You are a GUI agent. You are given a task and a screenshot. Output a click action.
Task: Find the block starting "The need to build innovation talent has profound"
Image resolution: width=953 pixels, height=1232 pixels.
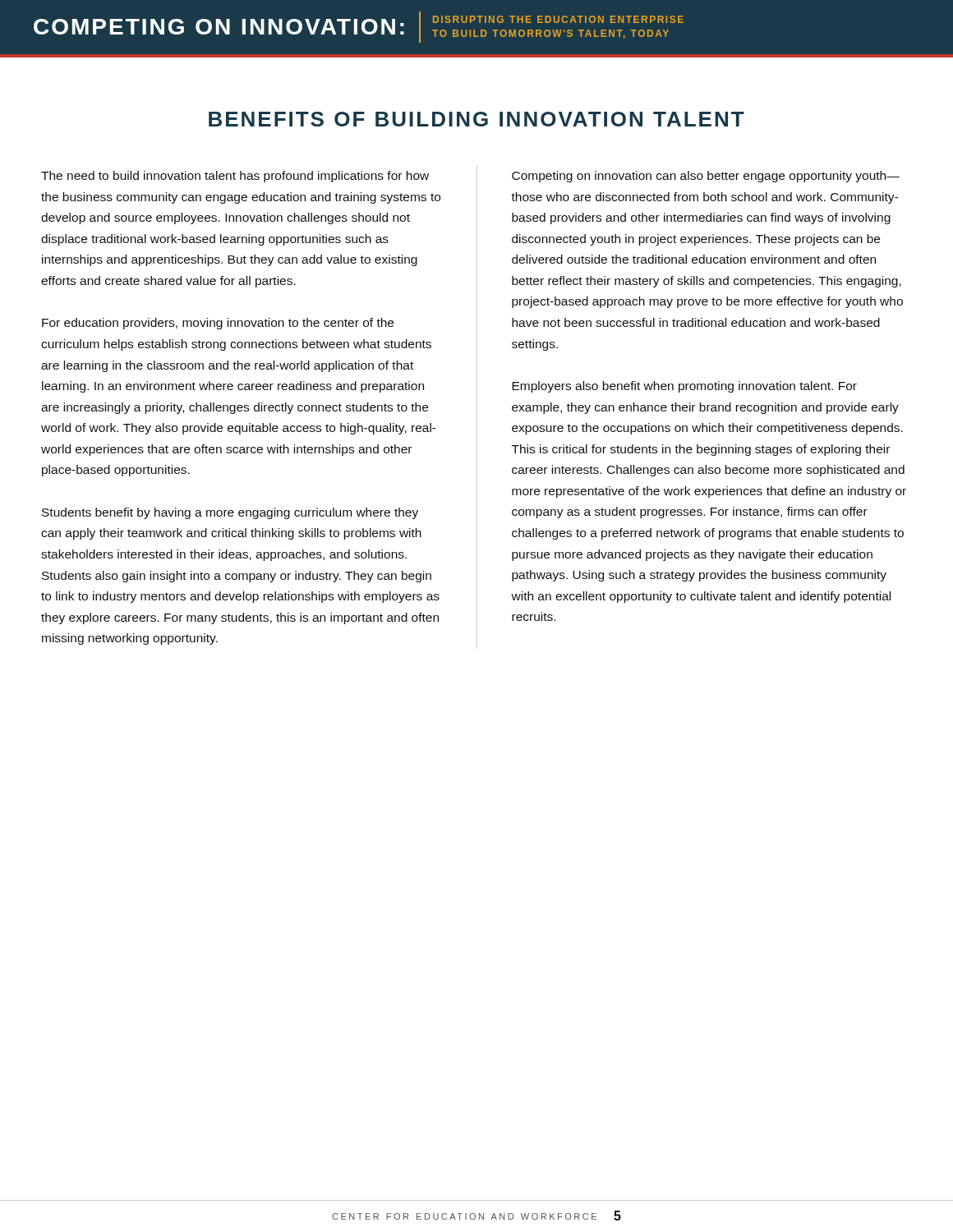pyautogui.click(x=241, y=228)
